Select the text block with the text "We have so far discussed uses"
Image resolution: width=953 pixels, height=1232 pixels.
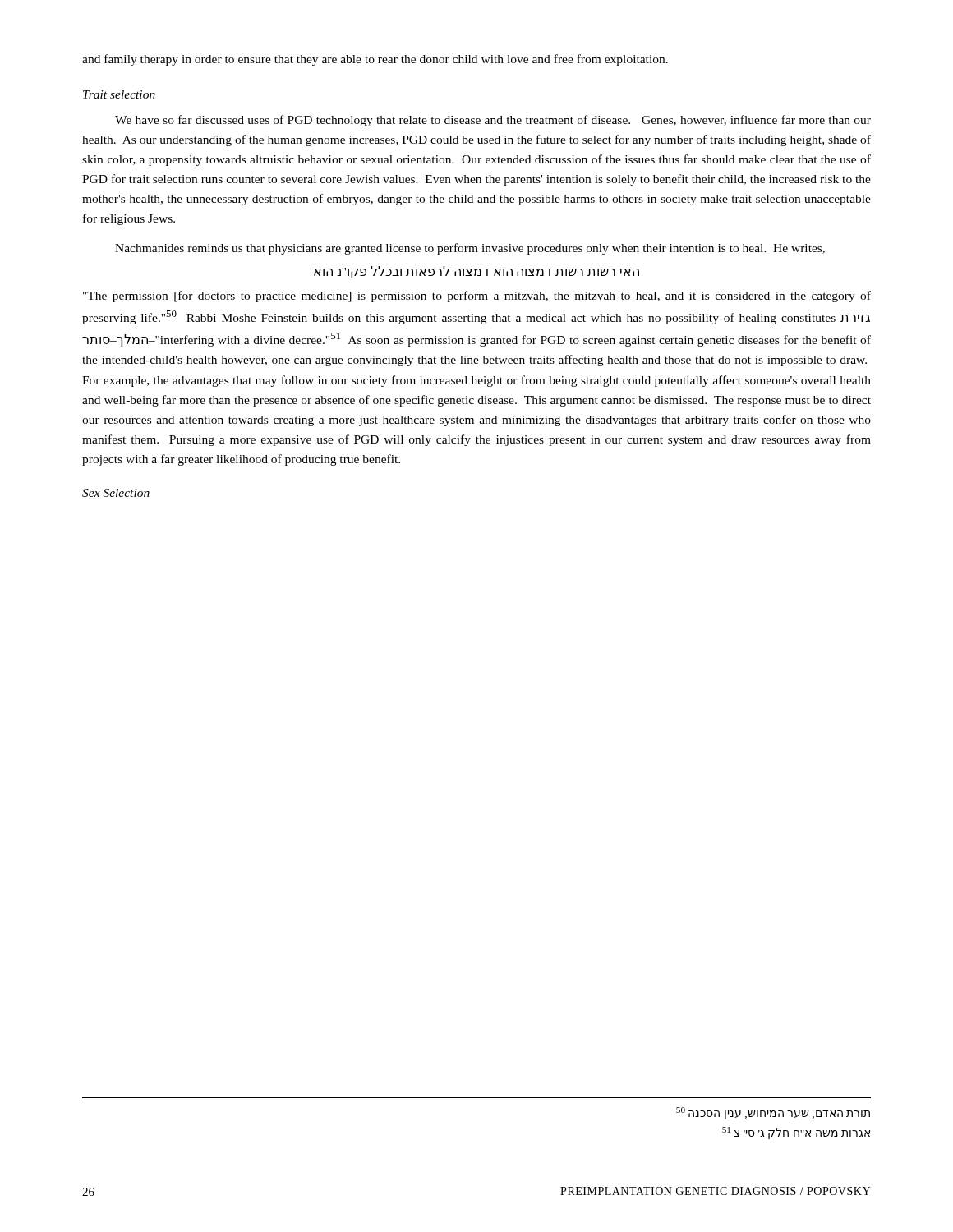tap(476, 169)
